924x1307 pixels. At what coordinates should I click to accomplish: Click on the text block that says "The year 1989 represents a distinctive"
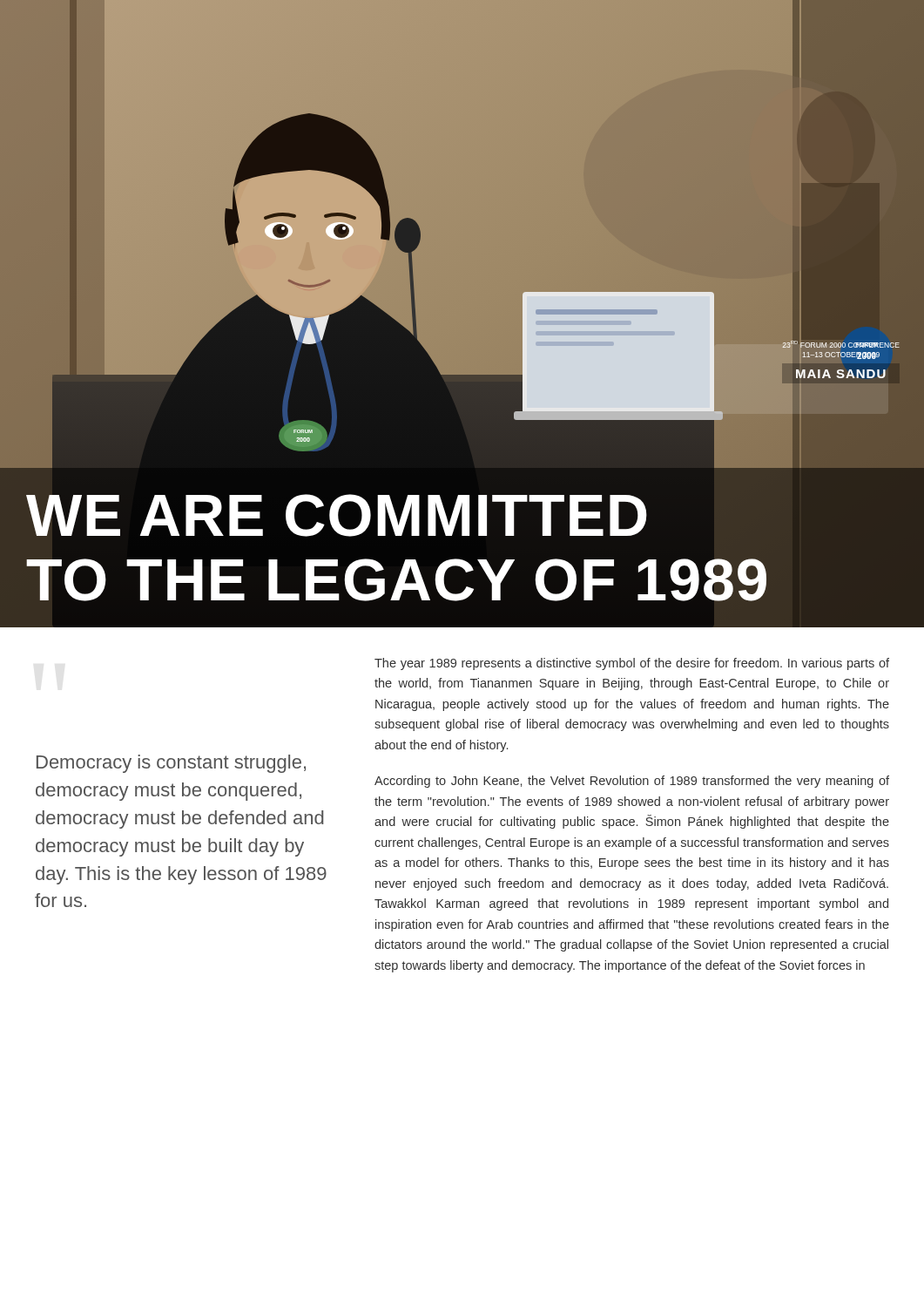[632, 815]
